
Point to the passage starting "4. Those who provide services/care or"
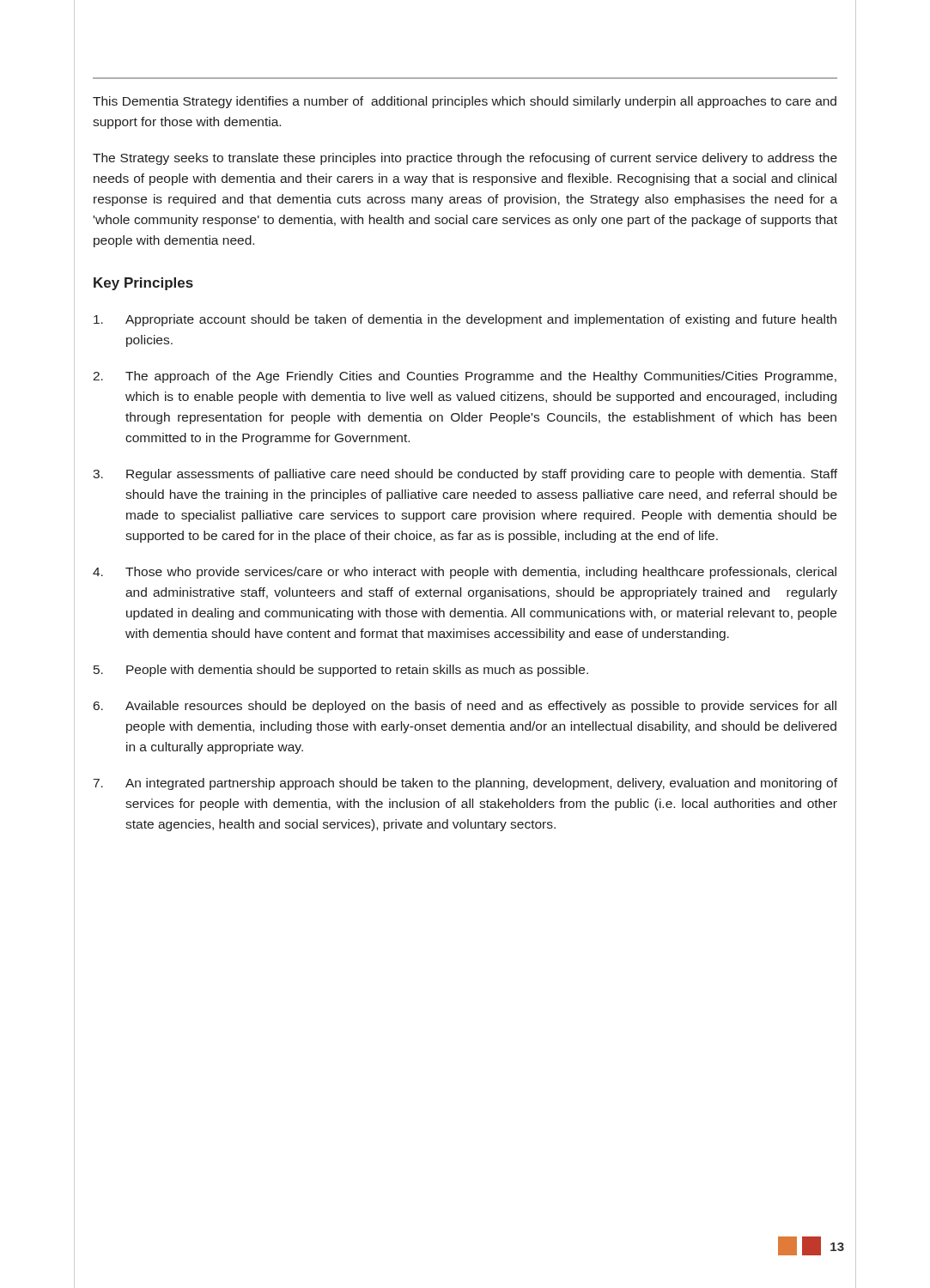(x=465, y=603)
